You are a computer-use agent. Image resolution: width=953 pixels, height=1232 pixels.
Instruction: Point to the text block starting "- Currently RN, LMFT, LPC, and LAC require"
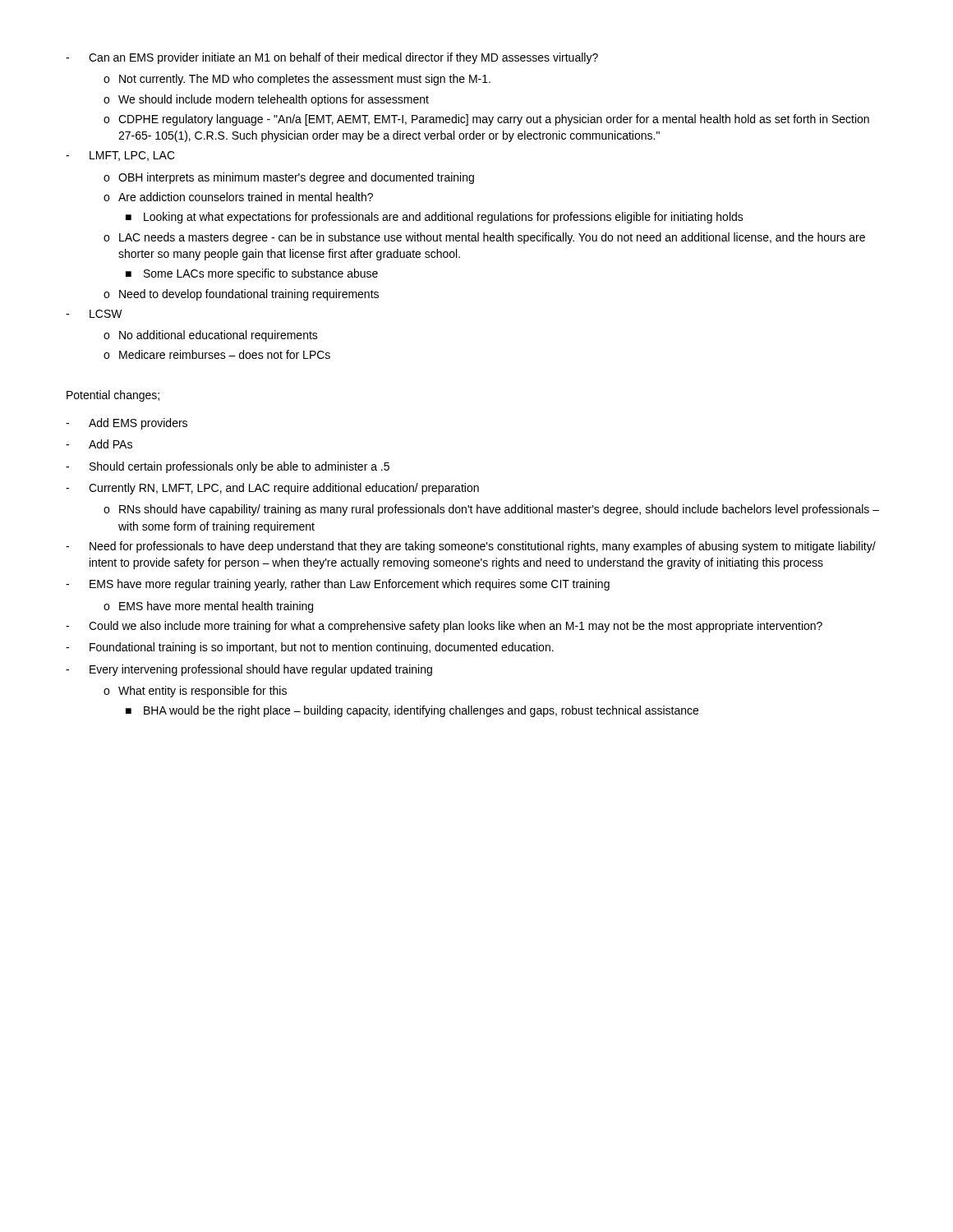click(273, 488)
